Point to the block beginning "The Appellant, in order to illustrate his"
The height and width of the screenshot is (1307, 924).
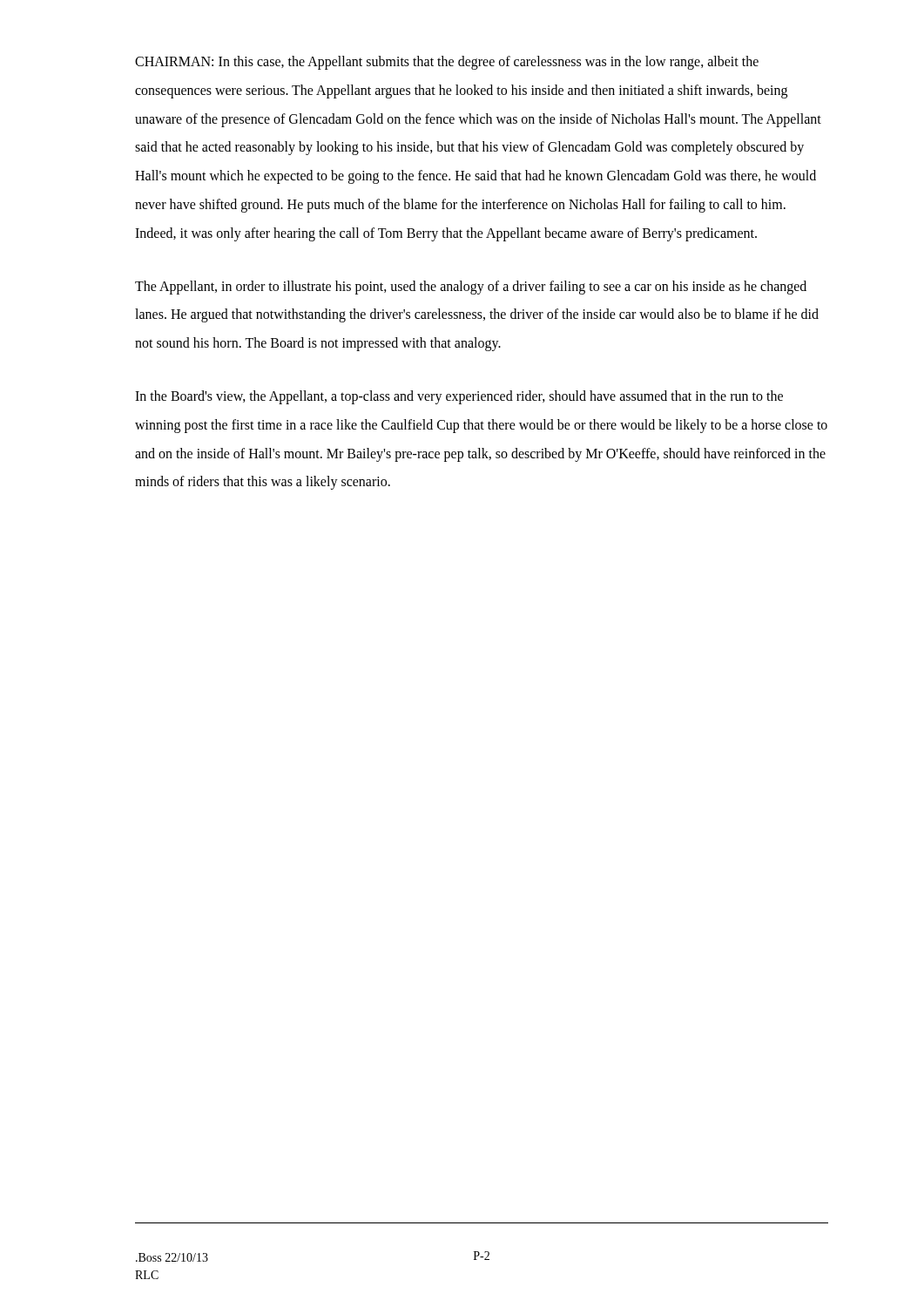tap(477, 314)
